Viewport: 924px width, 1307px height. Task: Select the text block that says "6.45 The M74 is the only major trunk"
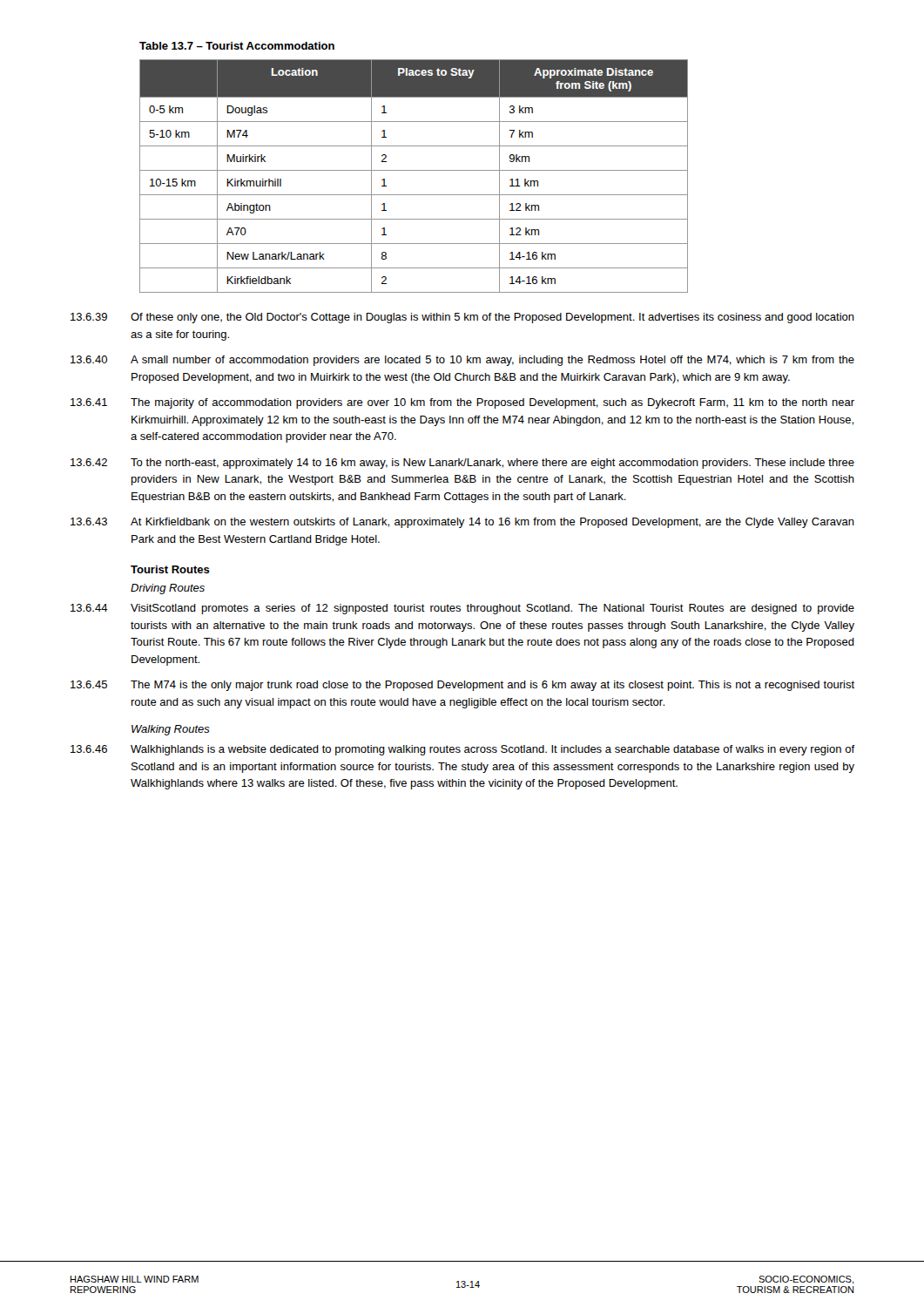462,693
